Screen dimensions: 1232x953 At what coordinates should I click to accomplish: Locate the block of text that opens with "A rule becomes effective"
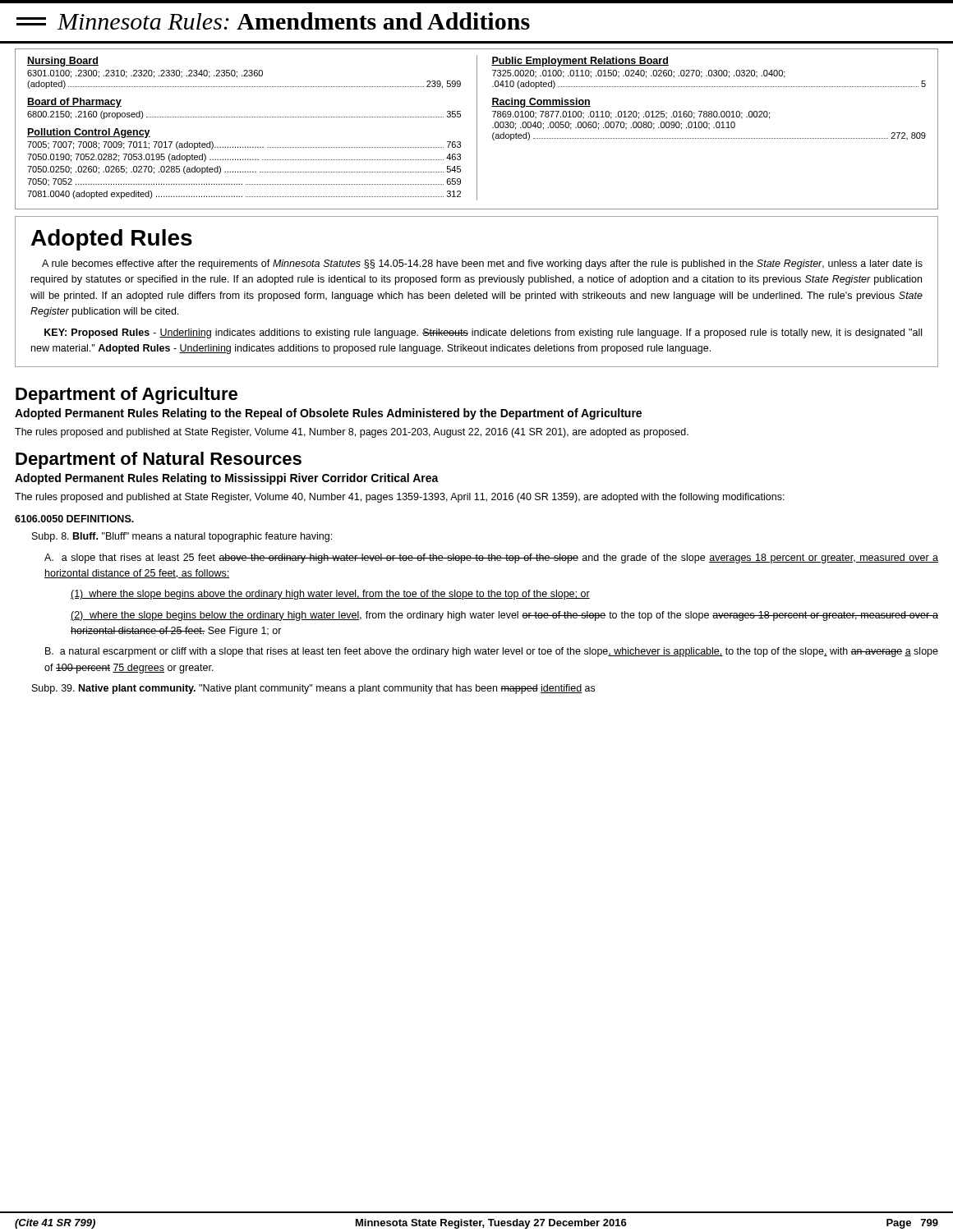[x=476, y=287]
